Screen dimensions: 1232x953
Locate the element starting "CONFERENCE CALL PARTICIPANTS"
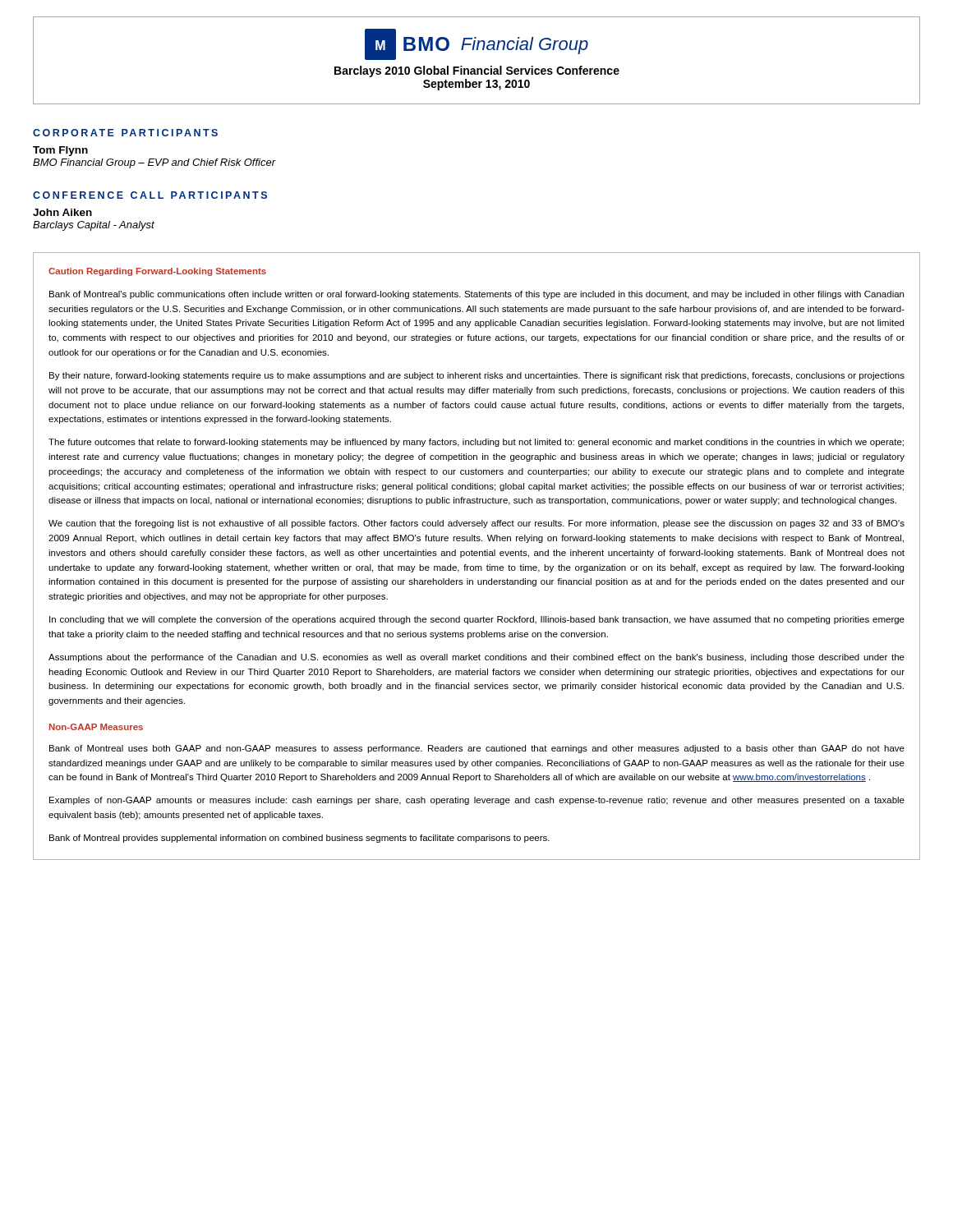pos(151,195)
